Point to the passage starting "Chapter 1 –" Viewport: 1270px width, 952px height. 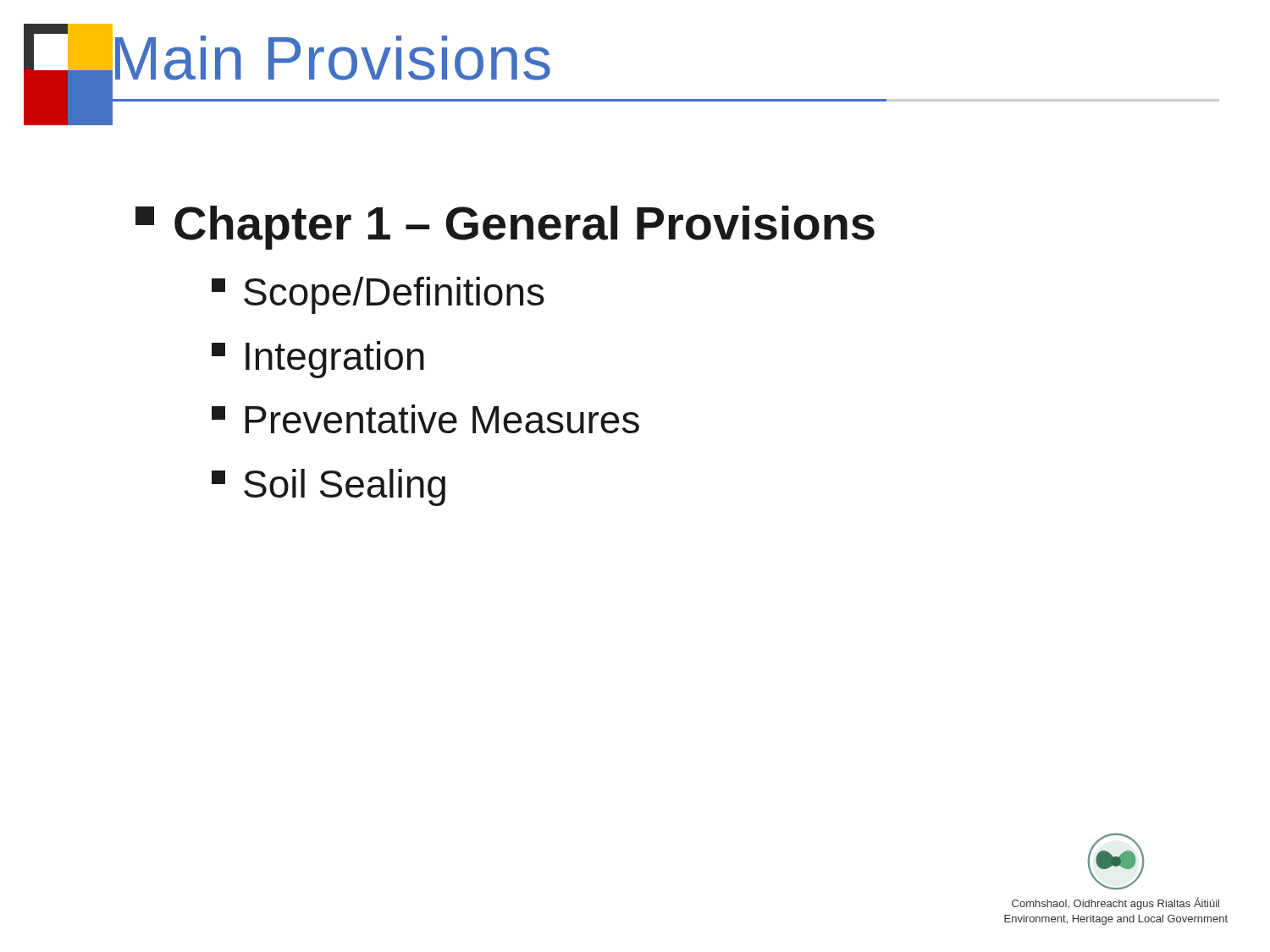pyautogui.click(x=506, y=223)
